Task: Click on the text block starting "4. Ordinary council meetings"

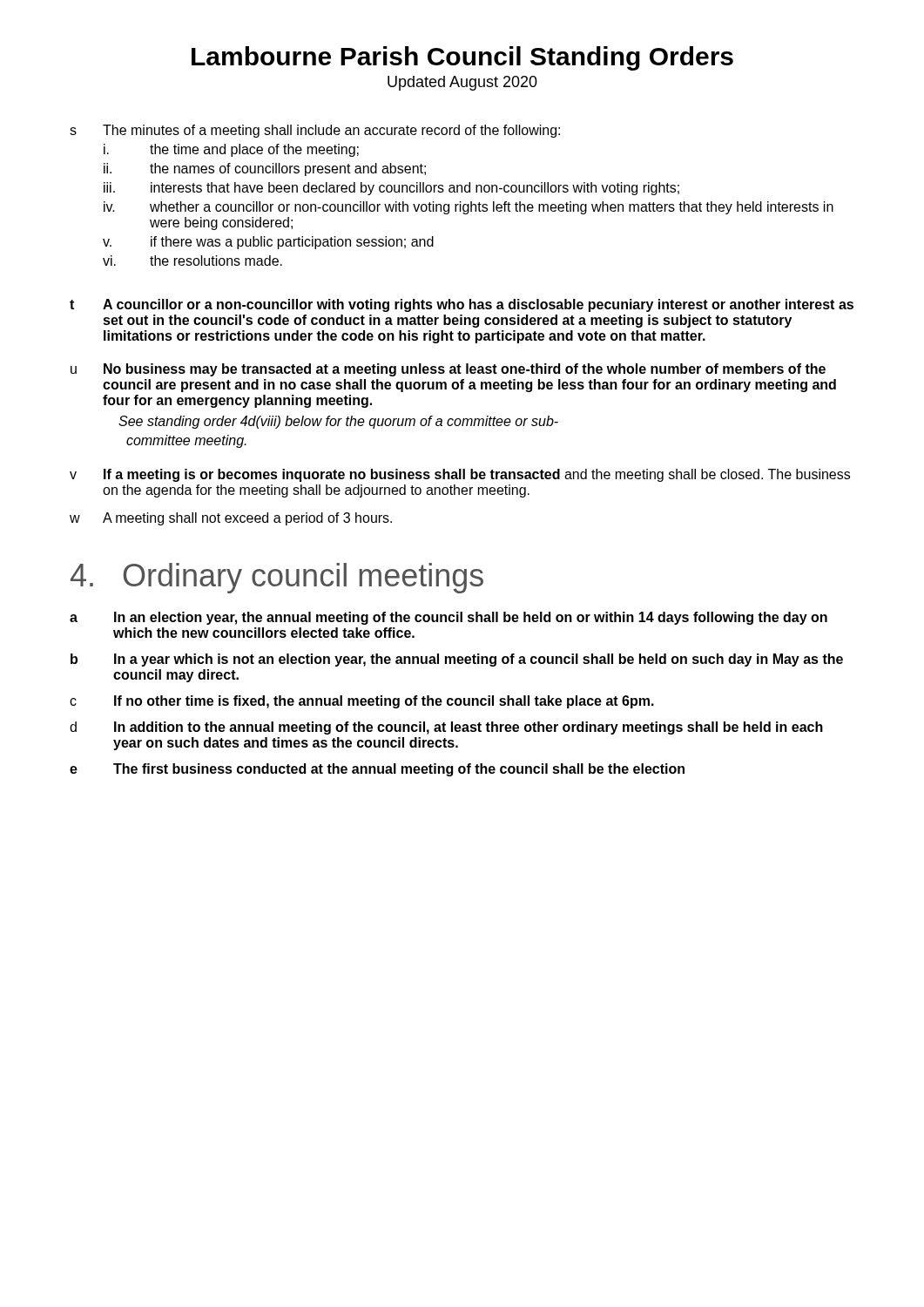Action: click(277, 575)
